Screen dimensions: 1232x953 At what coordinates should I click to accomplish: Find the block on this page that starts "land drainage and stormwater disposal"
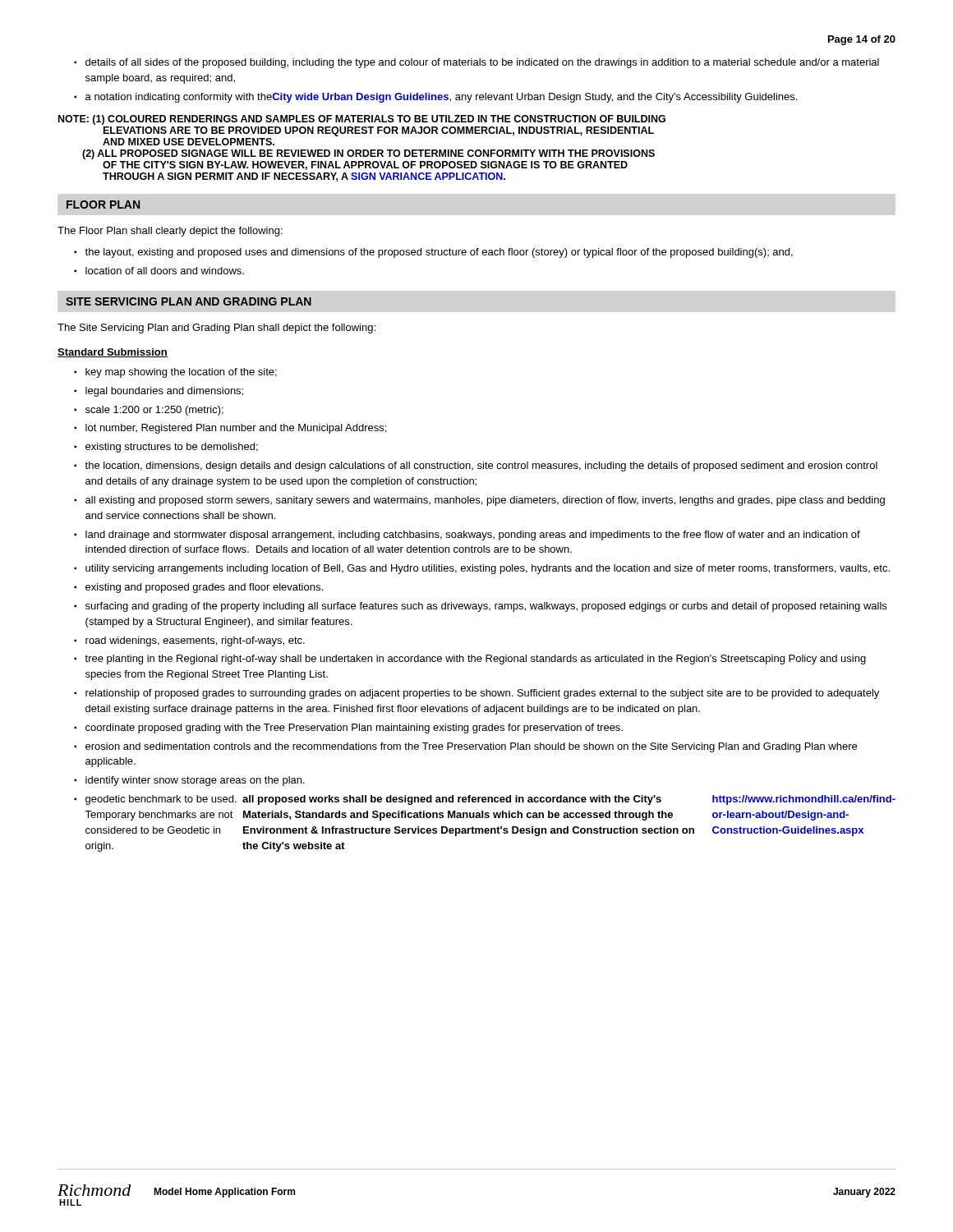[472, 542]
